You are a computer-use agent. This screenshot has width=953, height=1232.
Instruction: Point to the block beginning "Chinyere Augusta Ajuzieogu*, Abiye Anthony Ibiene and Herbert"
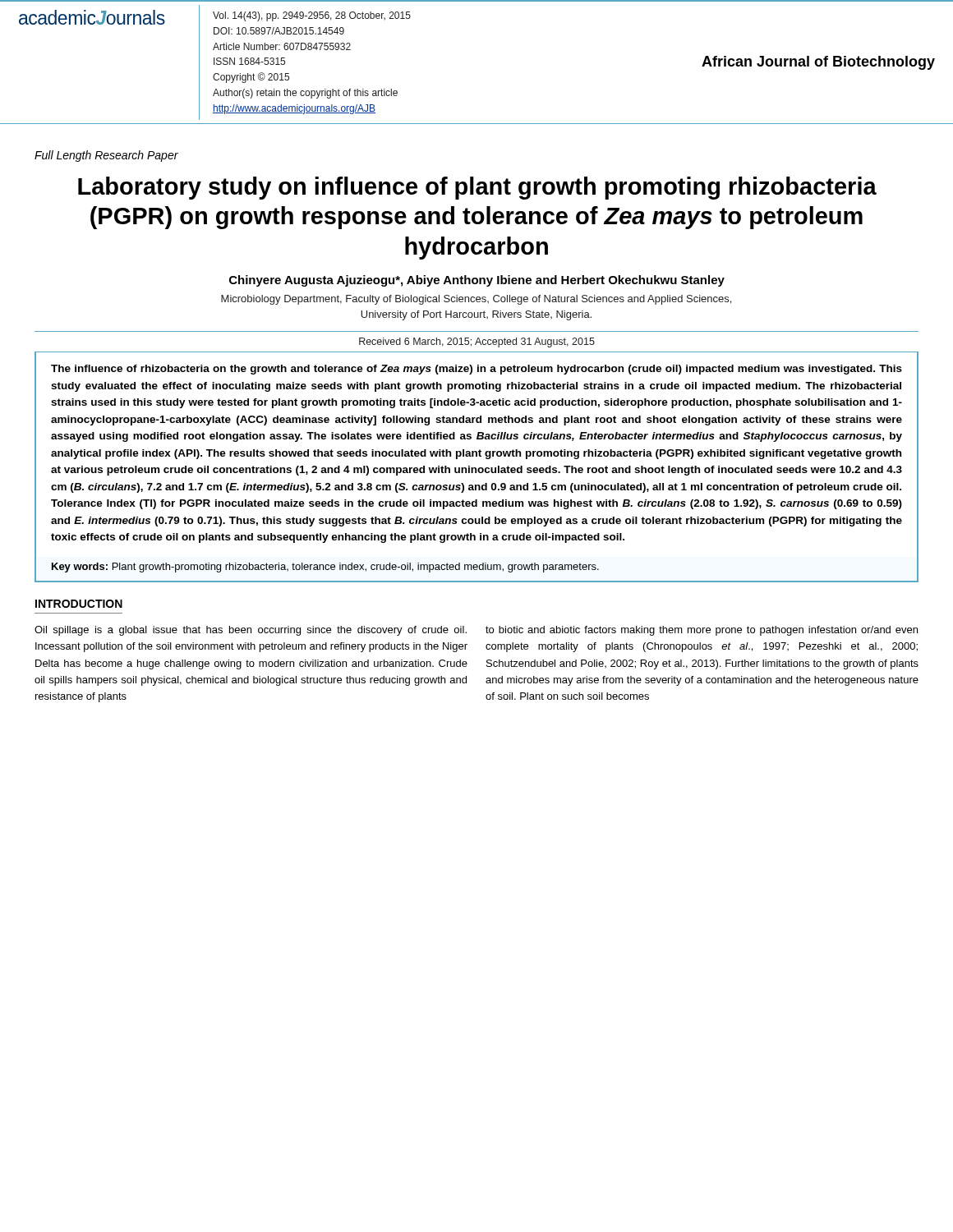point(476,280)
